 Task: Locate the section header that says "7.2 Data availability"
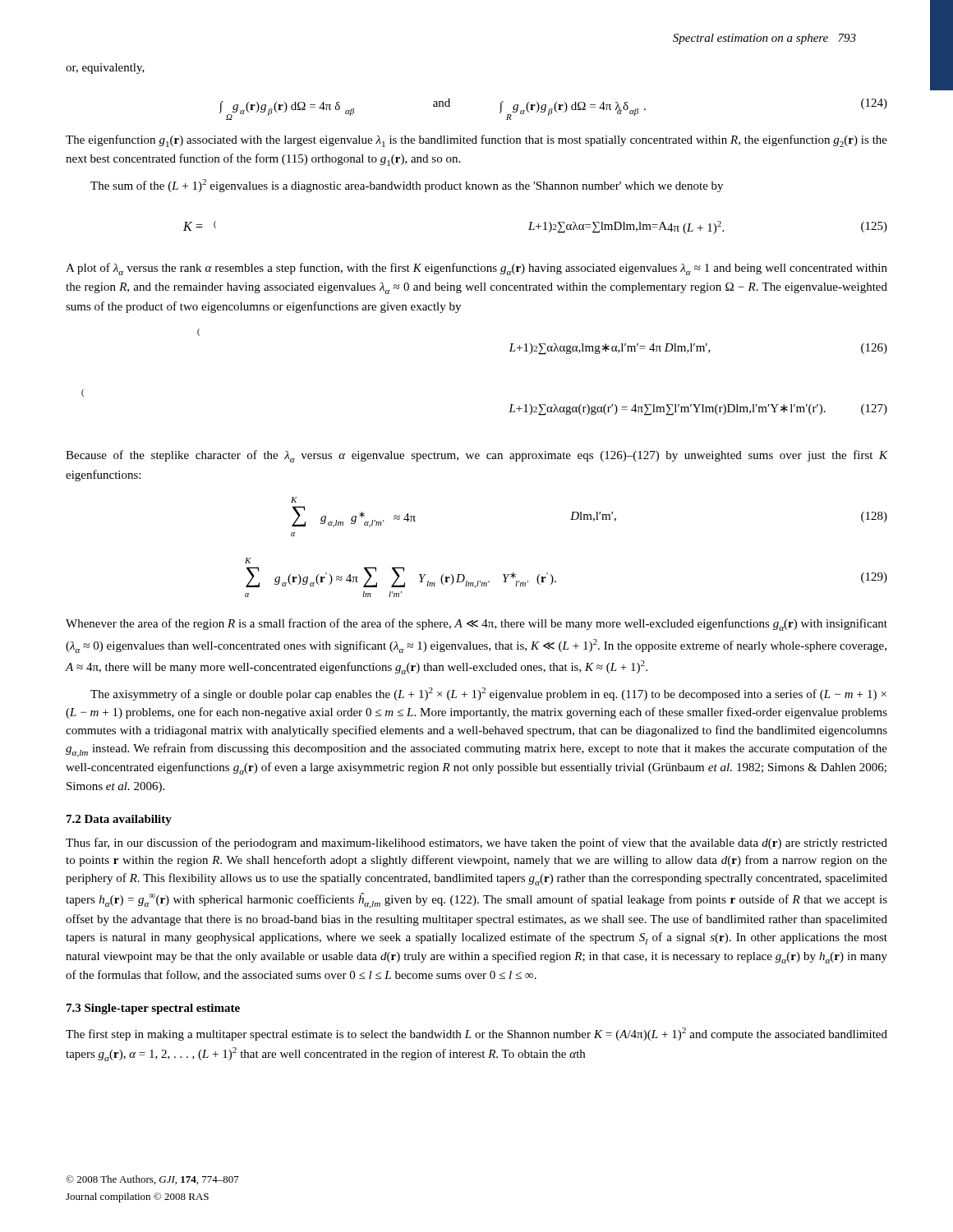click(119, 819)
